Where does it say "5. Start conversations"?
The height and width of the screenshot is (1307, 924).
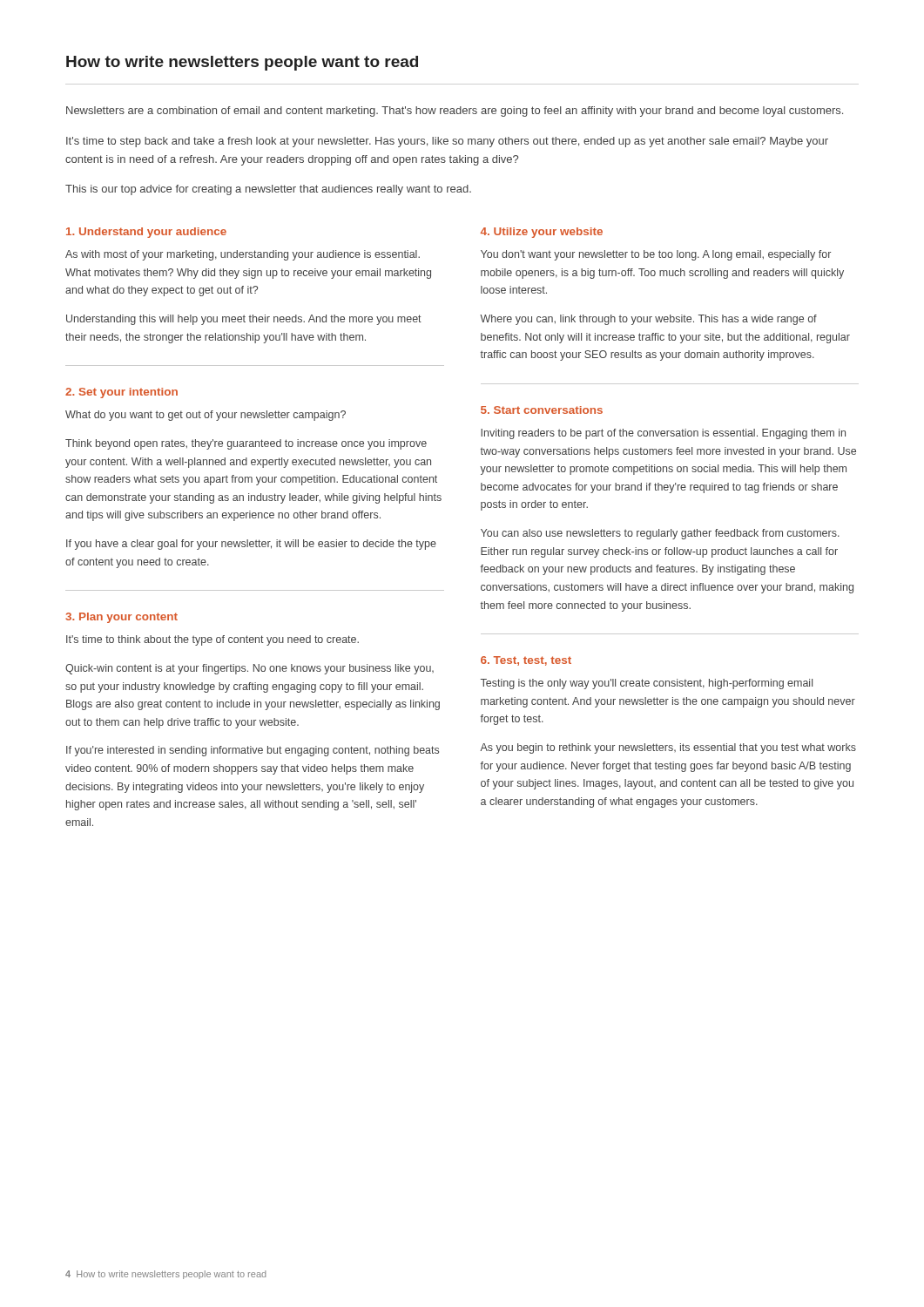pos(542,410)
